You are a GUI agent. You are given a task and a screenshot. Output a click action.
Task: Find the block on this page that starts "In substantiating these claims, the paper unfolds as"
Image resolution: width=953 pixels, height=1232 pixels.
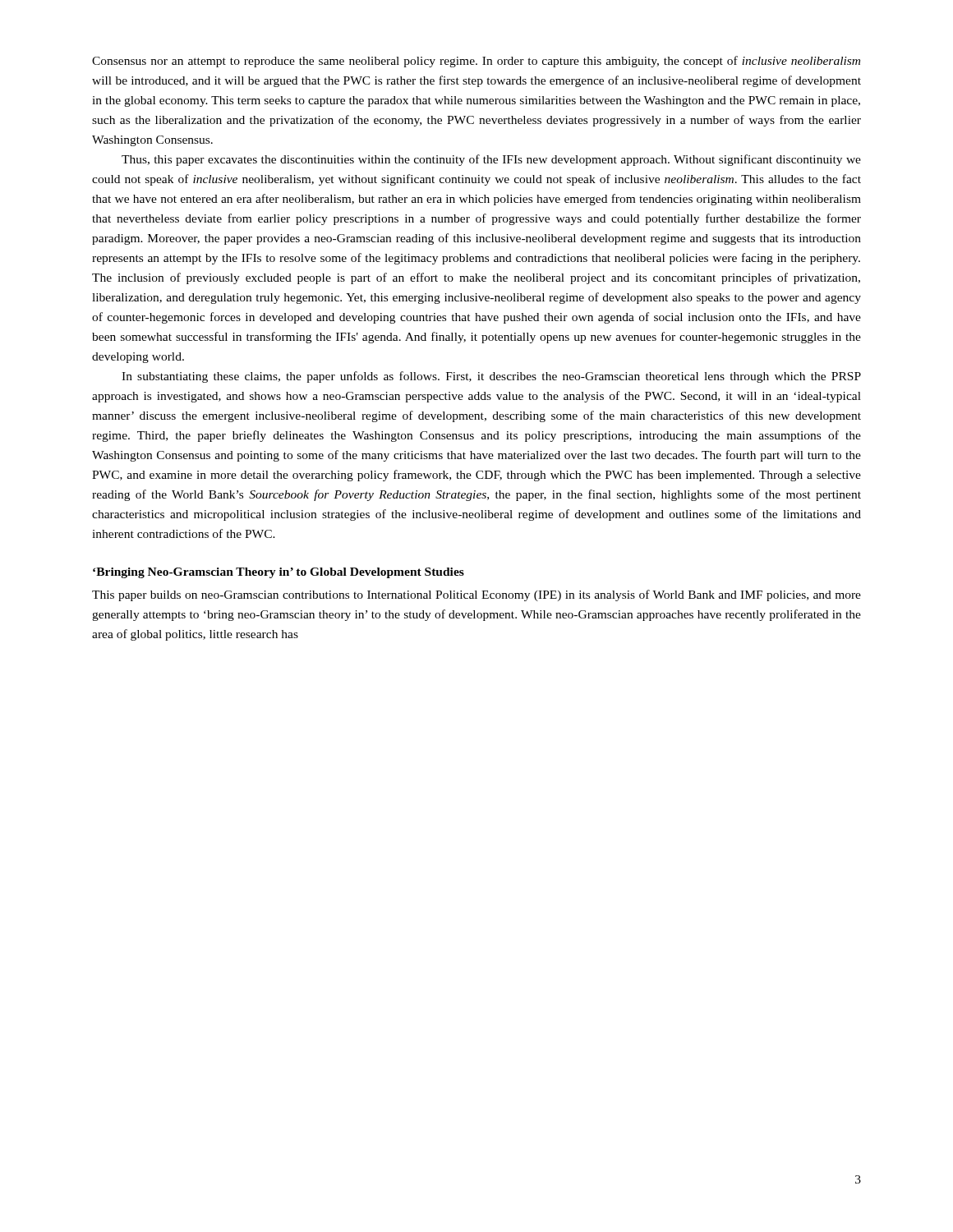pyautogui.click(x=476, y=455)
